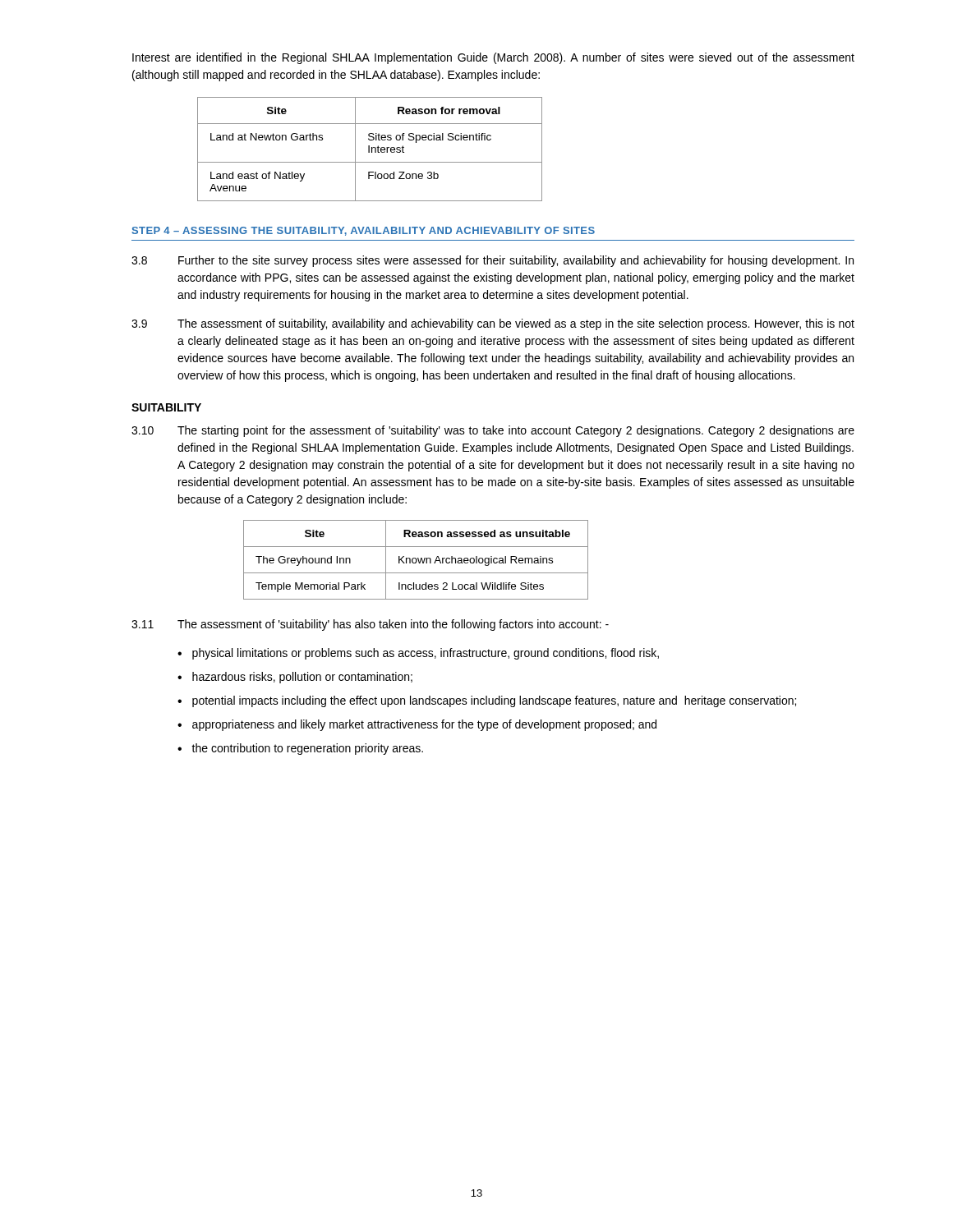Point to the block beginning "10 The starting point"
Screen dimensions: 1232x953
tap(493, 465)
